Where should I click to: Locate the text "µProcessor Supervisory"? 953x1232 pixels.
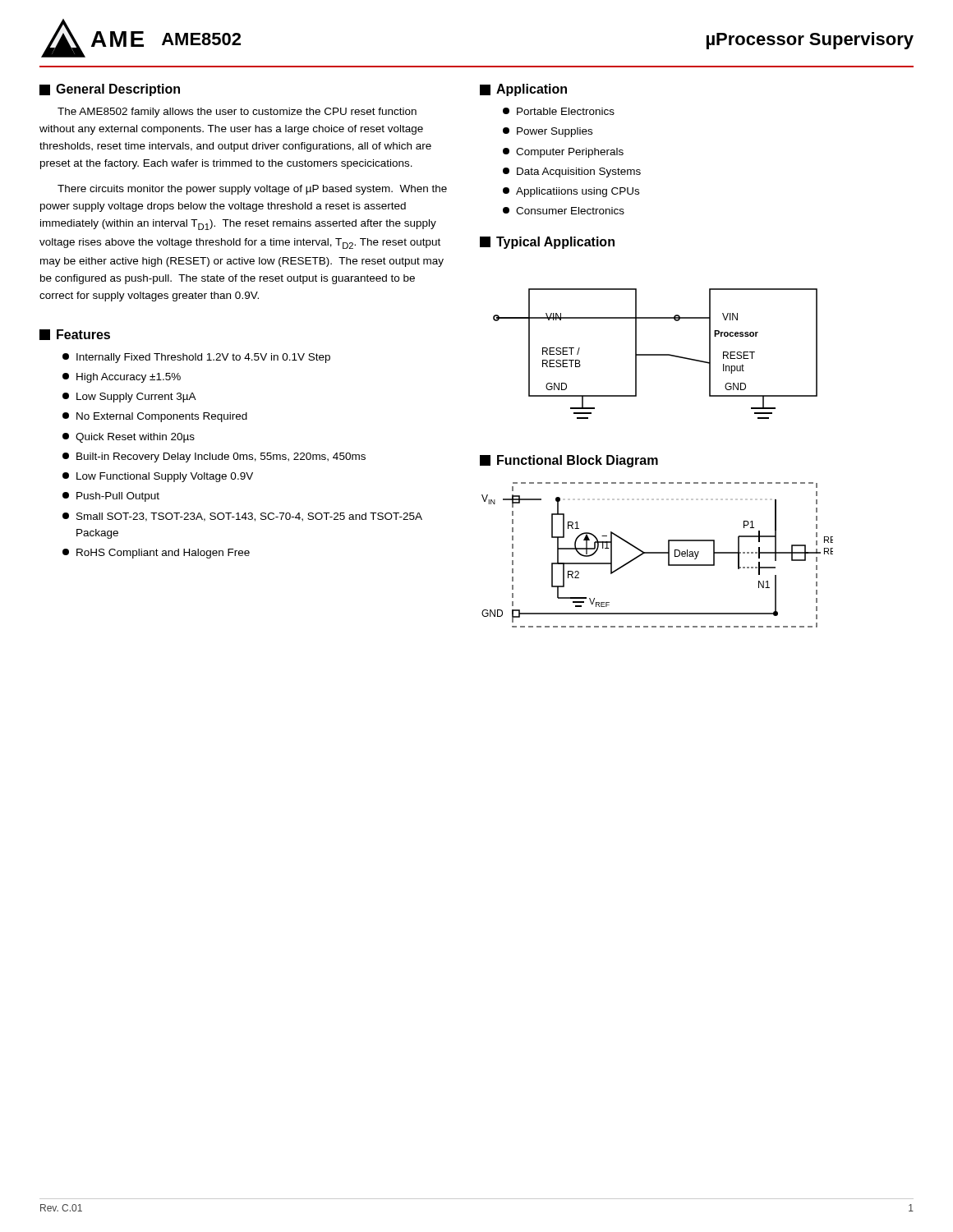pyautogui.click(x=809, y=39)
